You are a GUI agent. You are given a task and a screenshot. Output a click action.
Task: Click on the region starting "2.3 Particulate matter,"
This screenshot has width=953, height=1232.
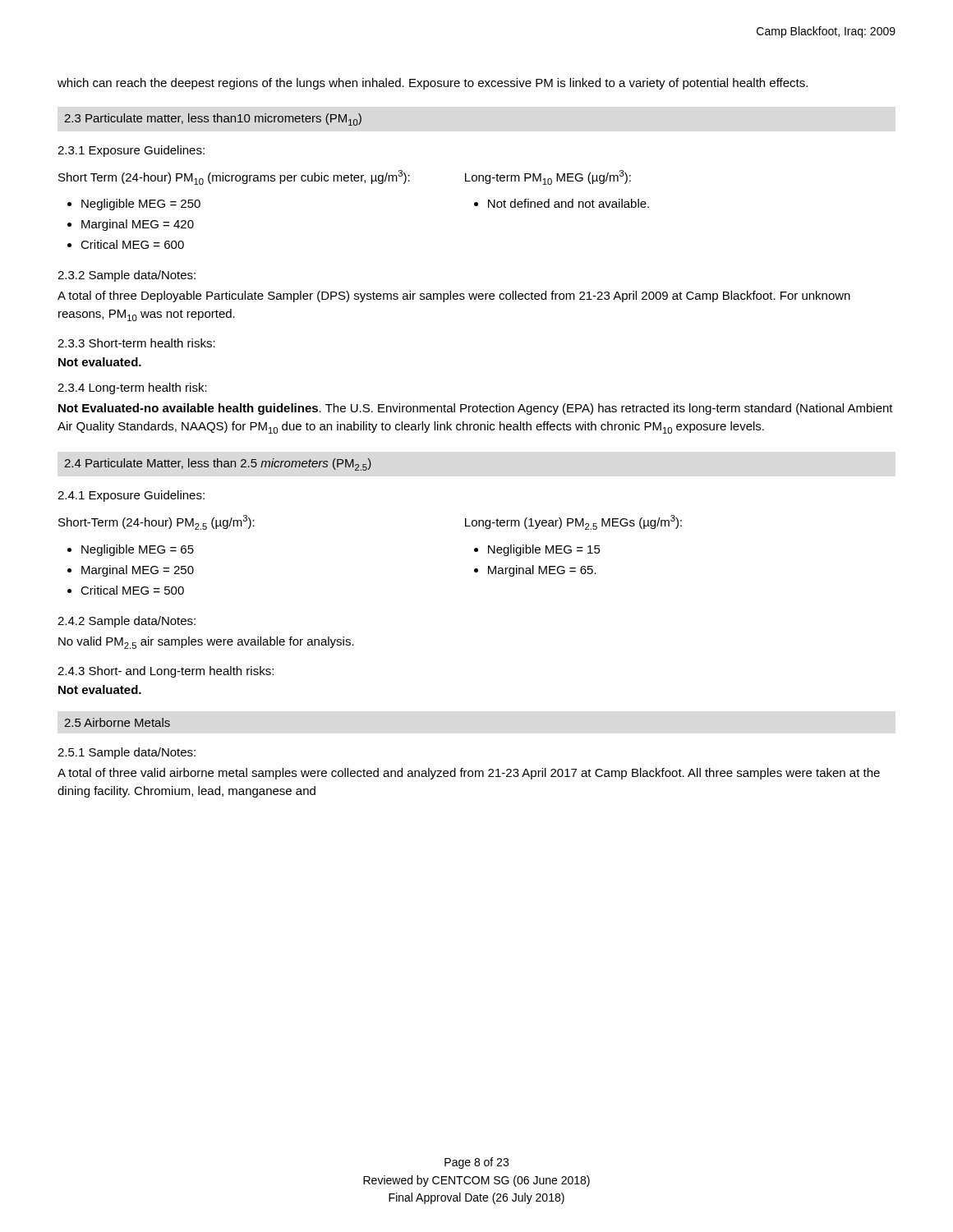point(213,119)
